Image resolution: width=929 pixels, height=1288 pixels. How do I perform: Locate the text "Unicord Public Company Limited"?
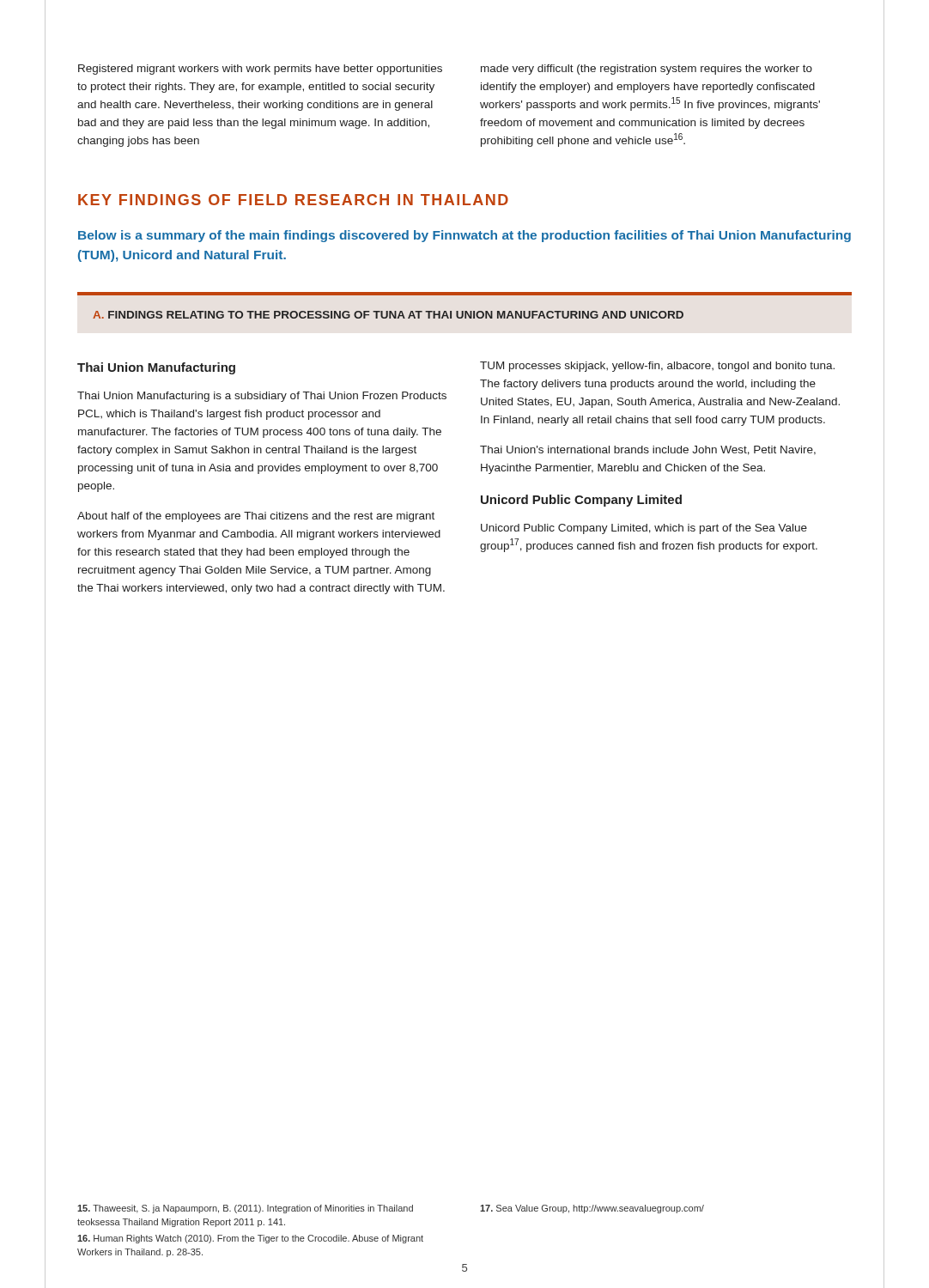point(581,499)
